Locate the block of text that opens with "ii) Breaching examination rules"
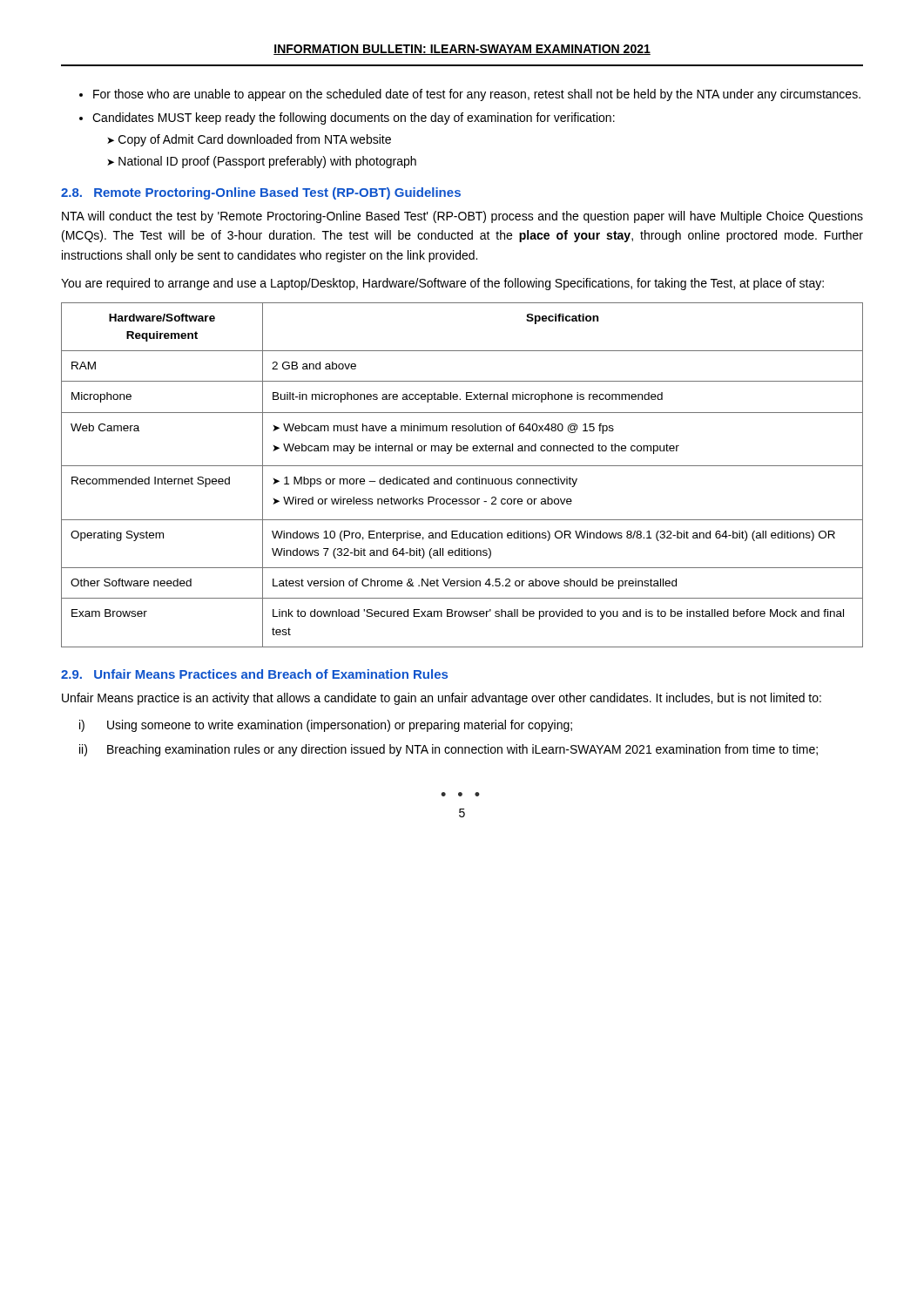Screen dimensions: 1307x924 pos(449,750)
